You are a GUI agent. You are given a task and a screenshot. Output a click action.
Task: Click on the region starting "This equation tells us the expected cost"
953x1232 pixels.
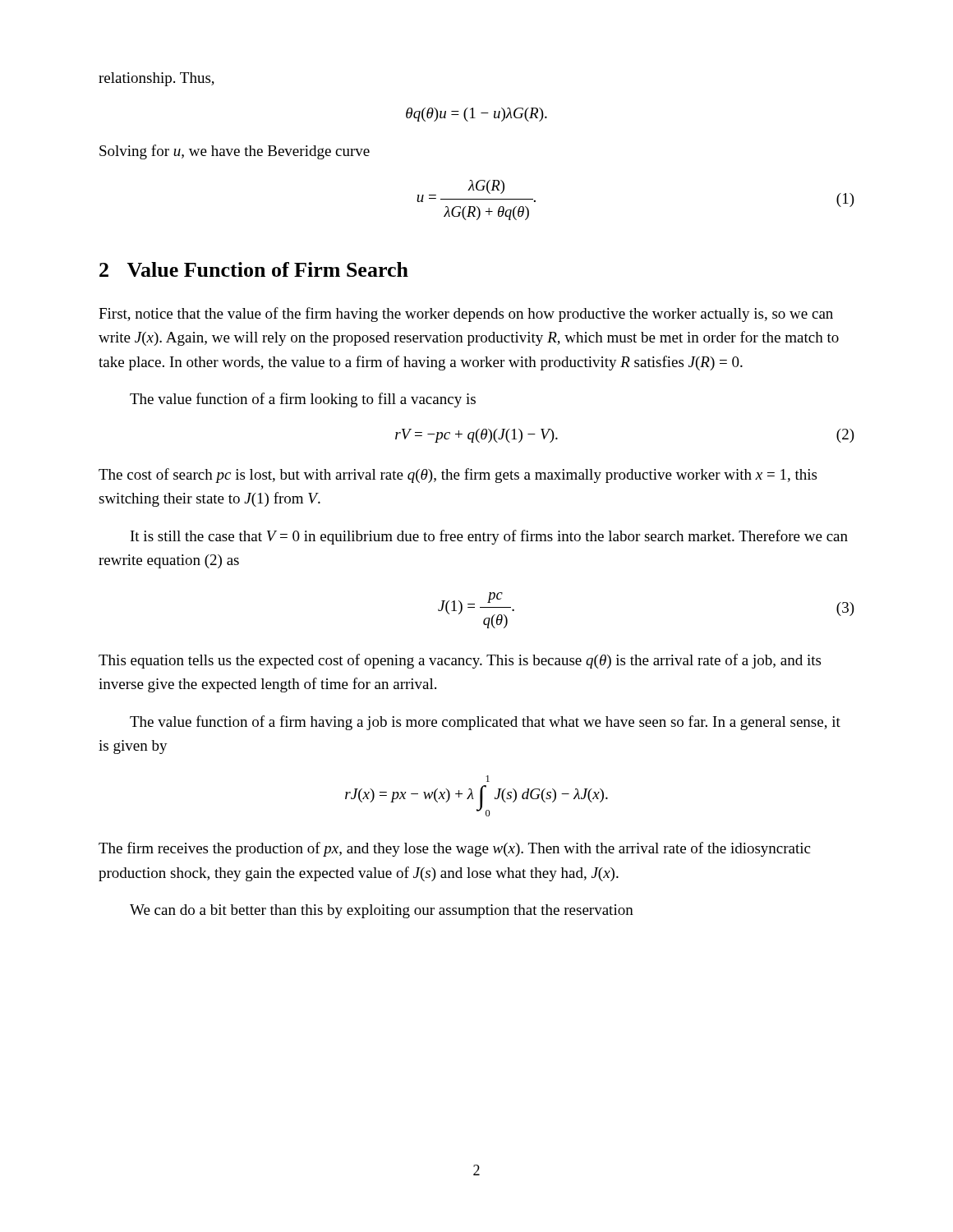tap(460, 672)
